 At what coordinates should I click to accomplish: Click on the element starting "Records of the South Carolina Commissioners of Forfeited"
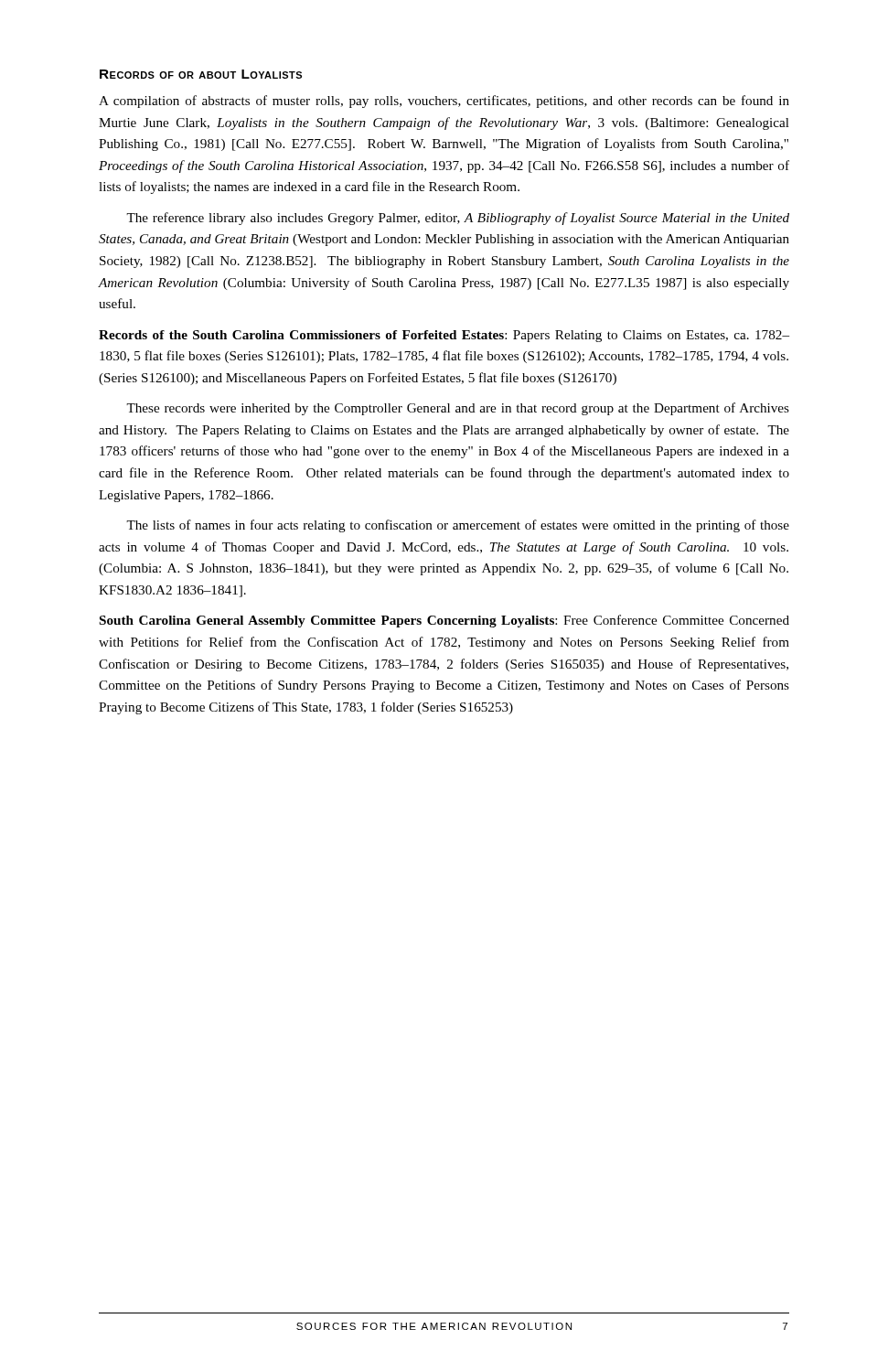pyautogui.click(x=444, y=356)
